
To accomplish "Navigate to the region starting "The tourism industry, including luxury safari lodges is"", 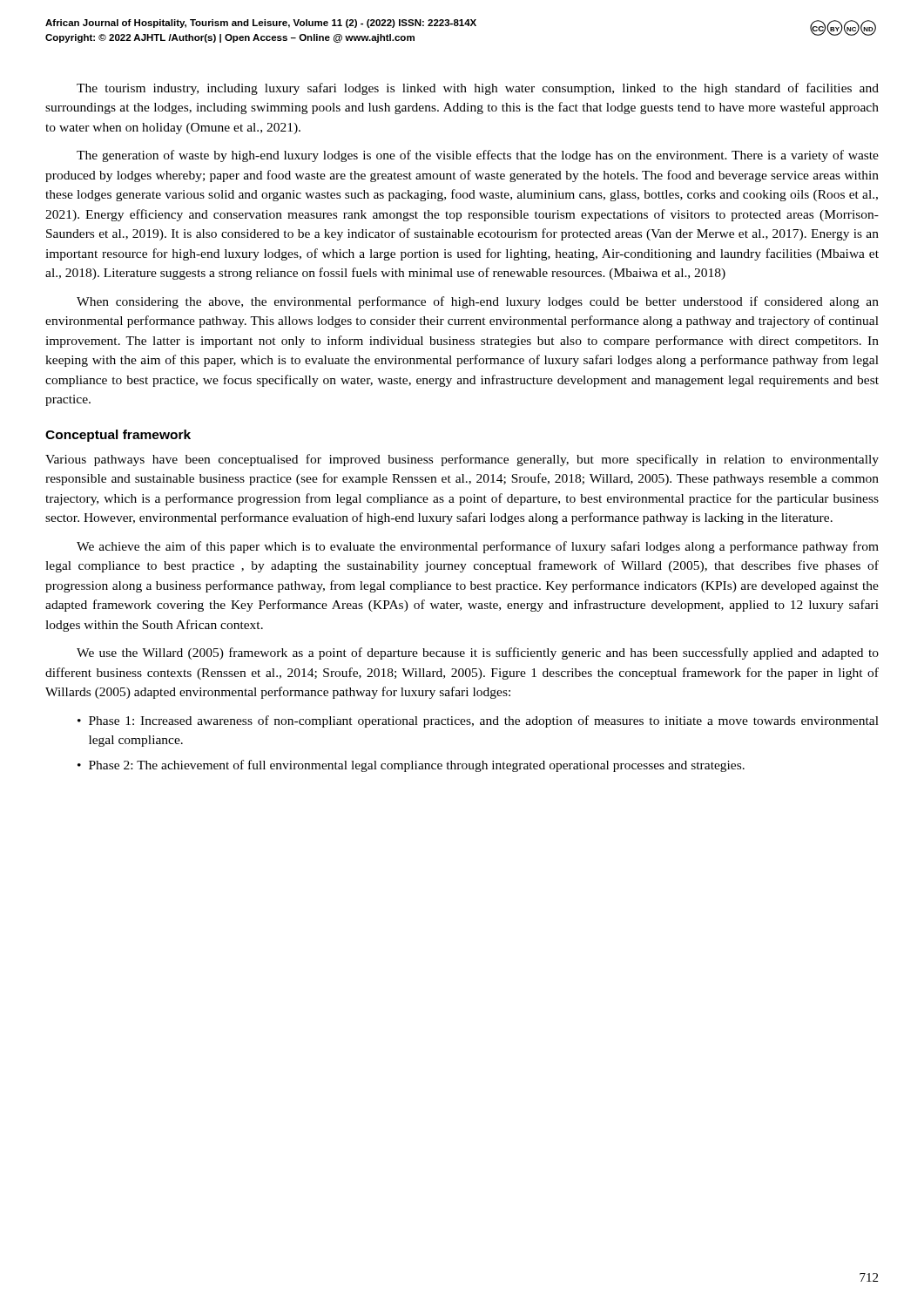I will (x=462, y=107).
